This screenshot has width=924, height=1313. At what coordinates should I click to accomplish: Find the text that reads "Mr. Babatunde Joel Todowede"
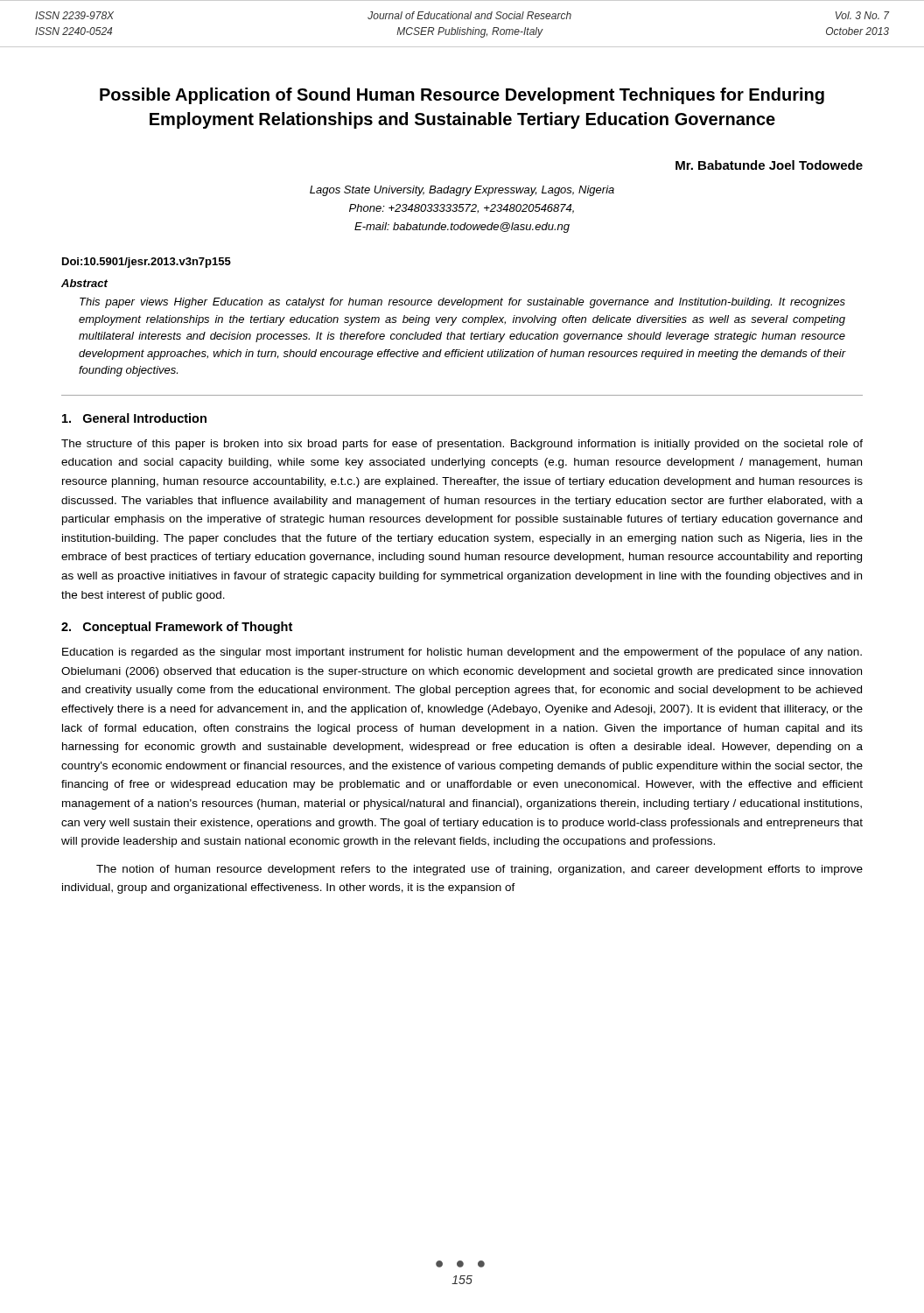pyautogui.click(x=769, y=165)
